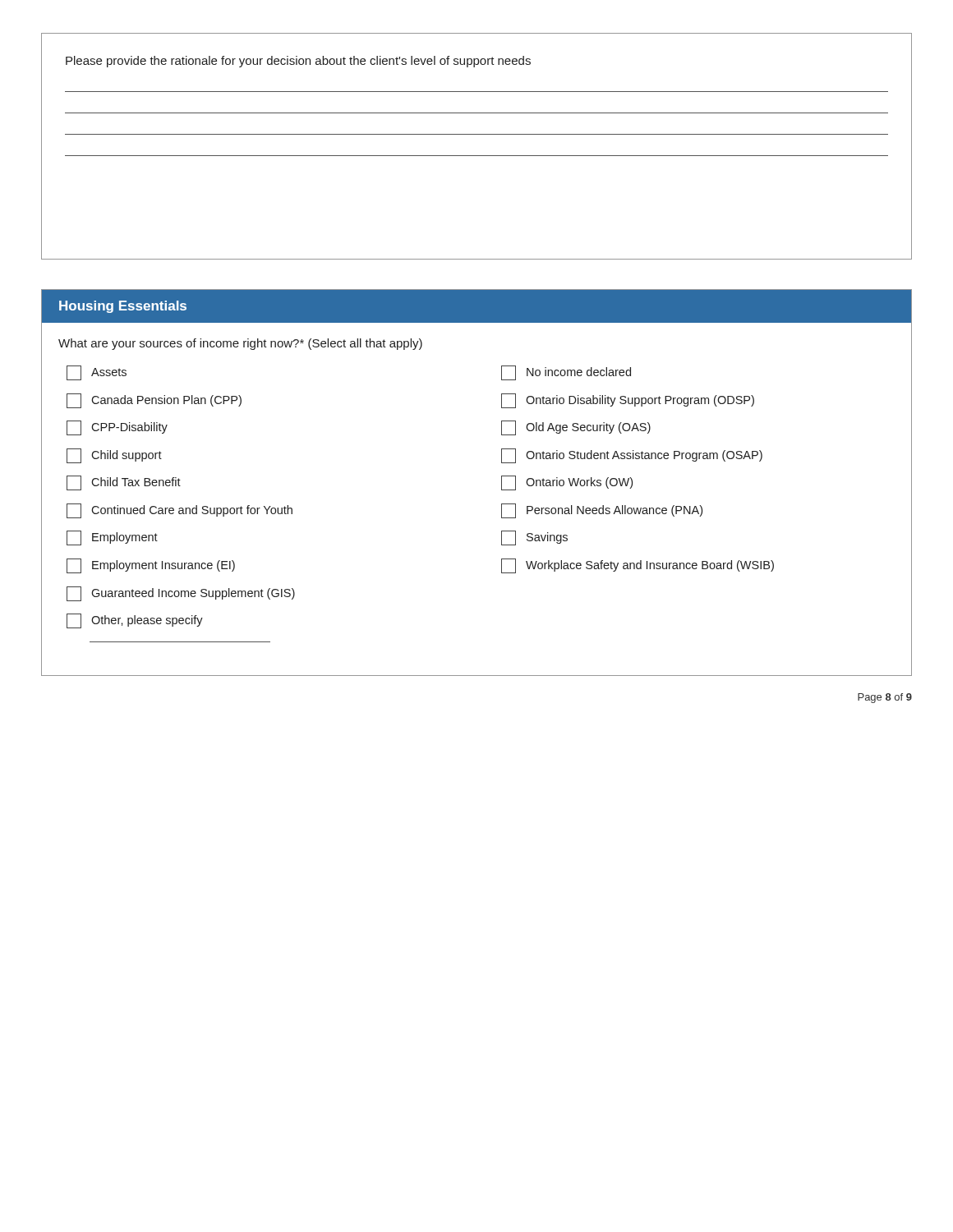Point to "No income declared"

tap(566, 373)
